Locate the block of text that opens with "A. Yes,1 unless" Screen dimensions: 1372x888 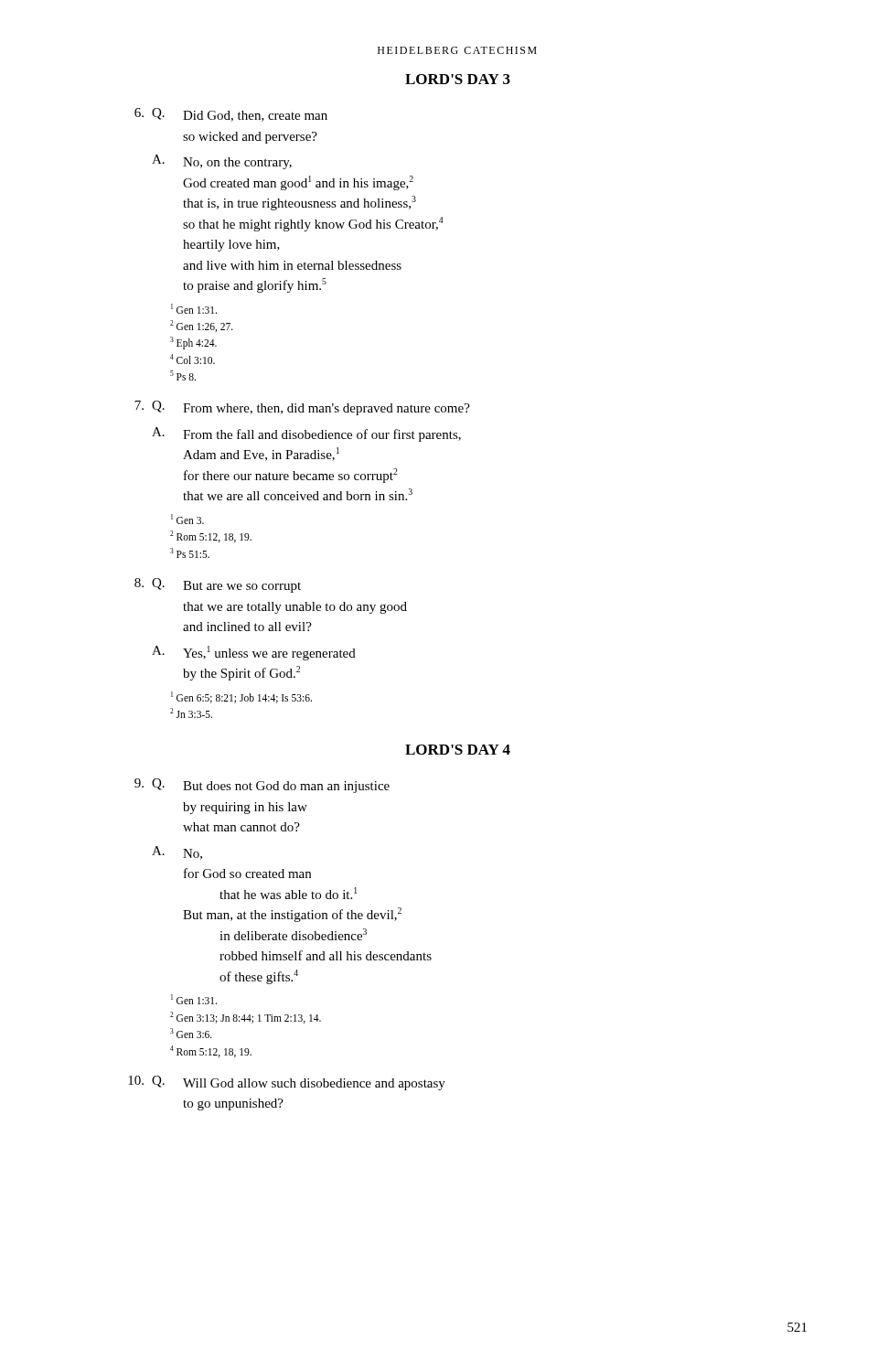tap(254, 653)
